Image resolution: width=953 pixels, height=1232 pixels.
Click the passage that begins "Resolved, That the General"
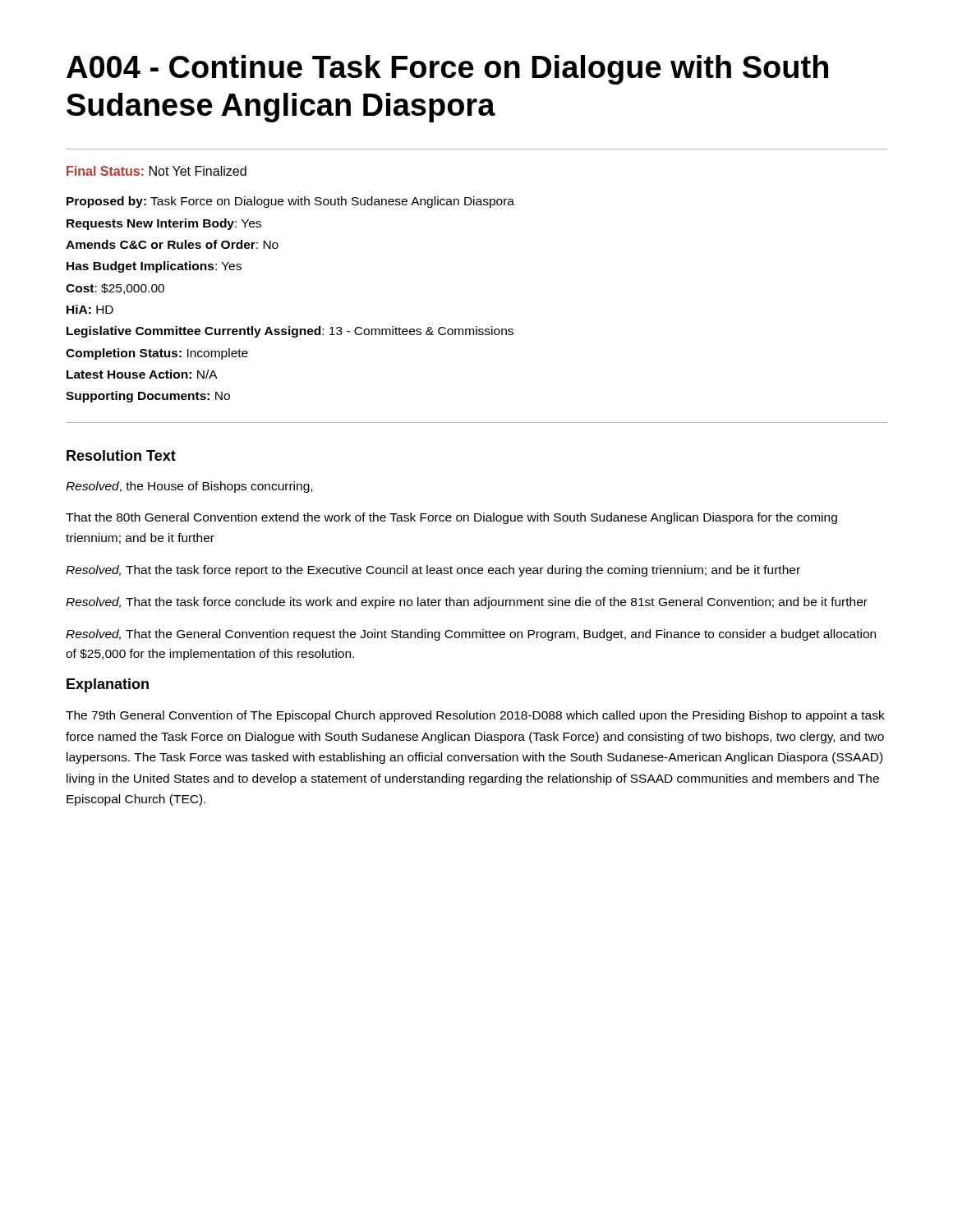click(471, 644)
